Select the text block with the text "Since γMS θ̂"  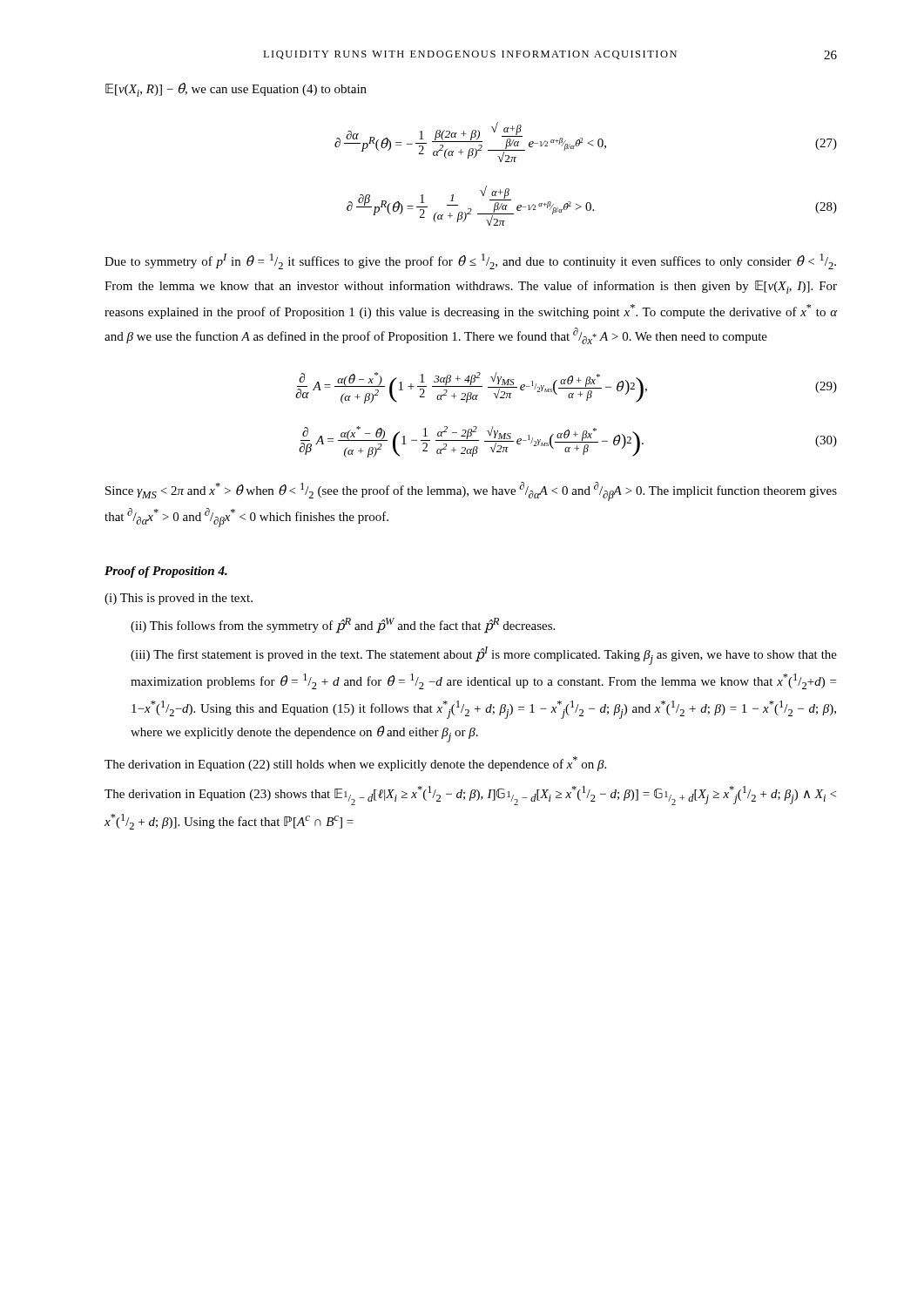(x=471, y=504)
